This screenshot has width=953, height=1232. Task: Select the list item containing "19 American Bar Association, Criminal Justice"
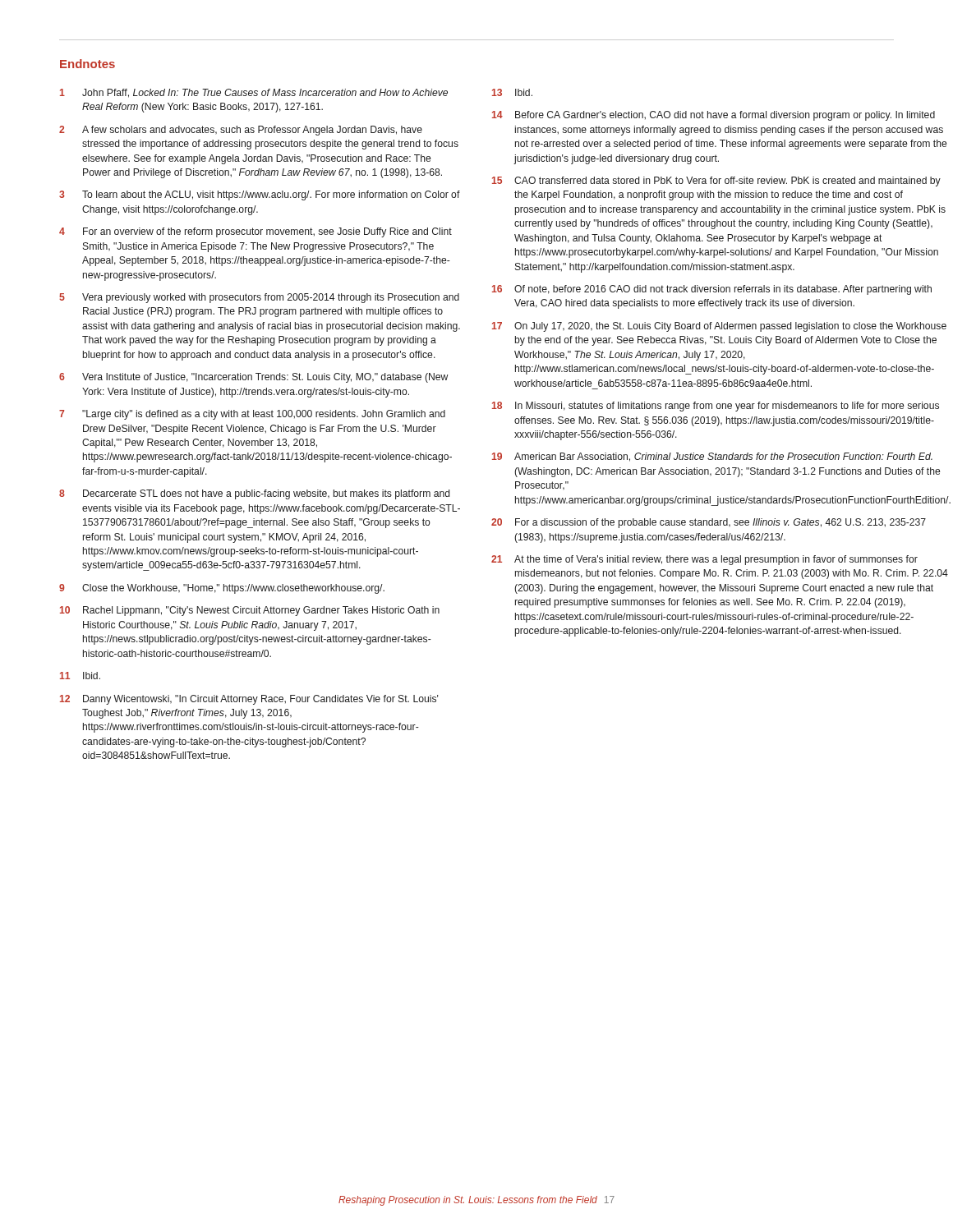click(x=721, y=479)
